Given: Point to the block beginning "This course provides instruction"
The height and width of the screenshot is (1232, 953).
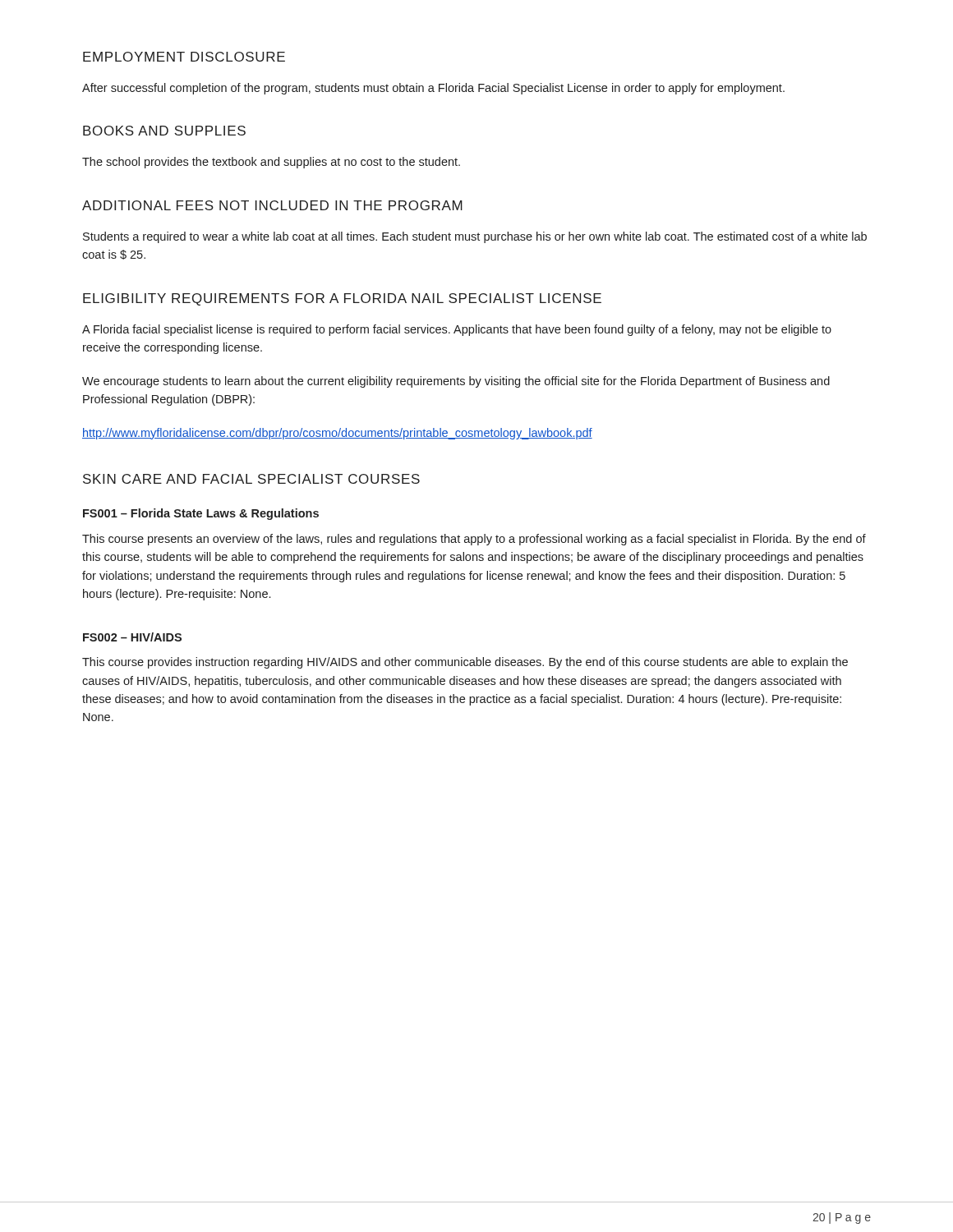Looking at the screenshot, I should pos(465,690).
